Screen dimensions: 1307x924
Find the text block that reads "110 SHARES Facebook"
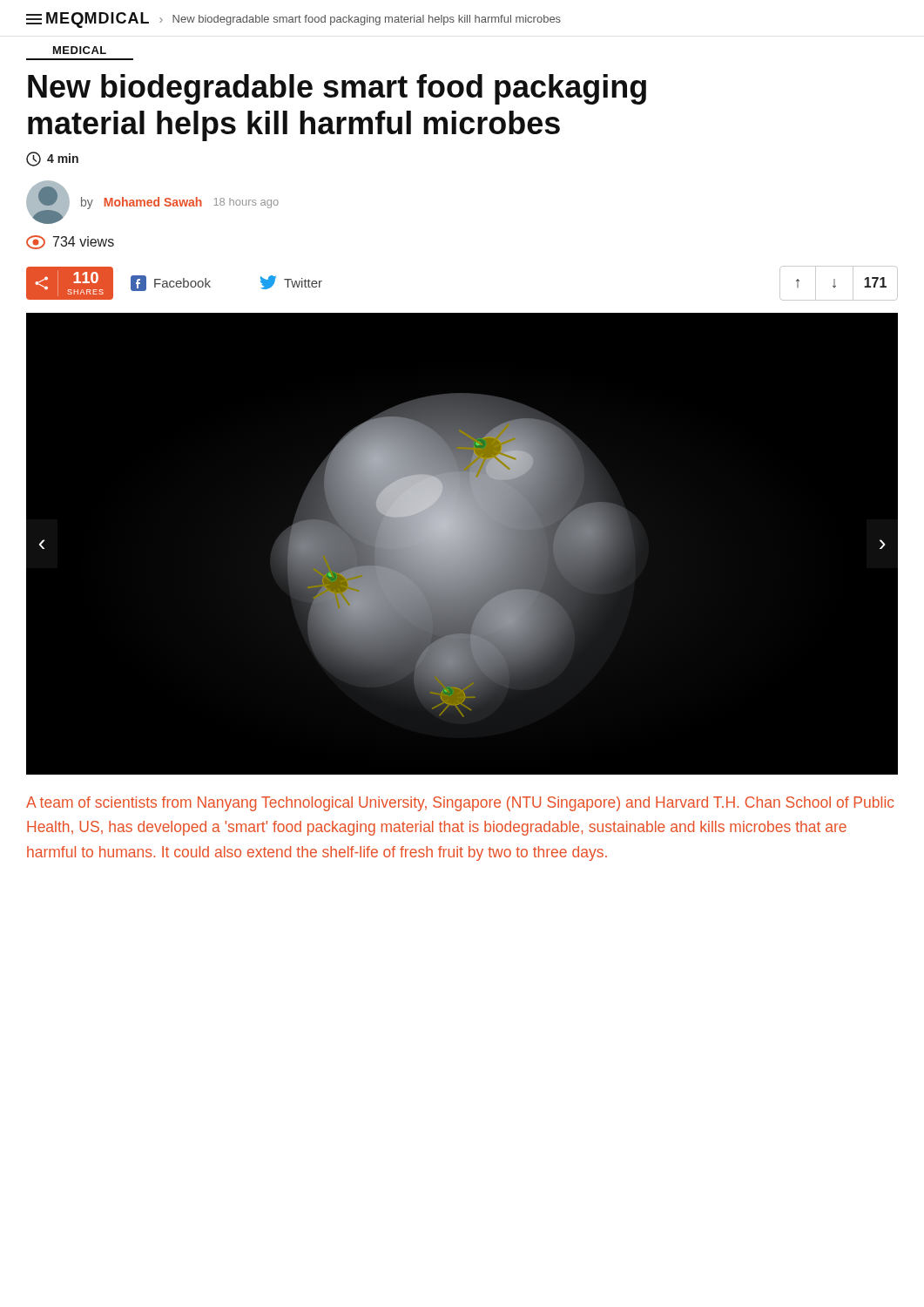[139, 282]
